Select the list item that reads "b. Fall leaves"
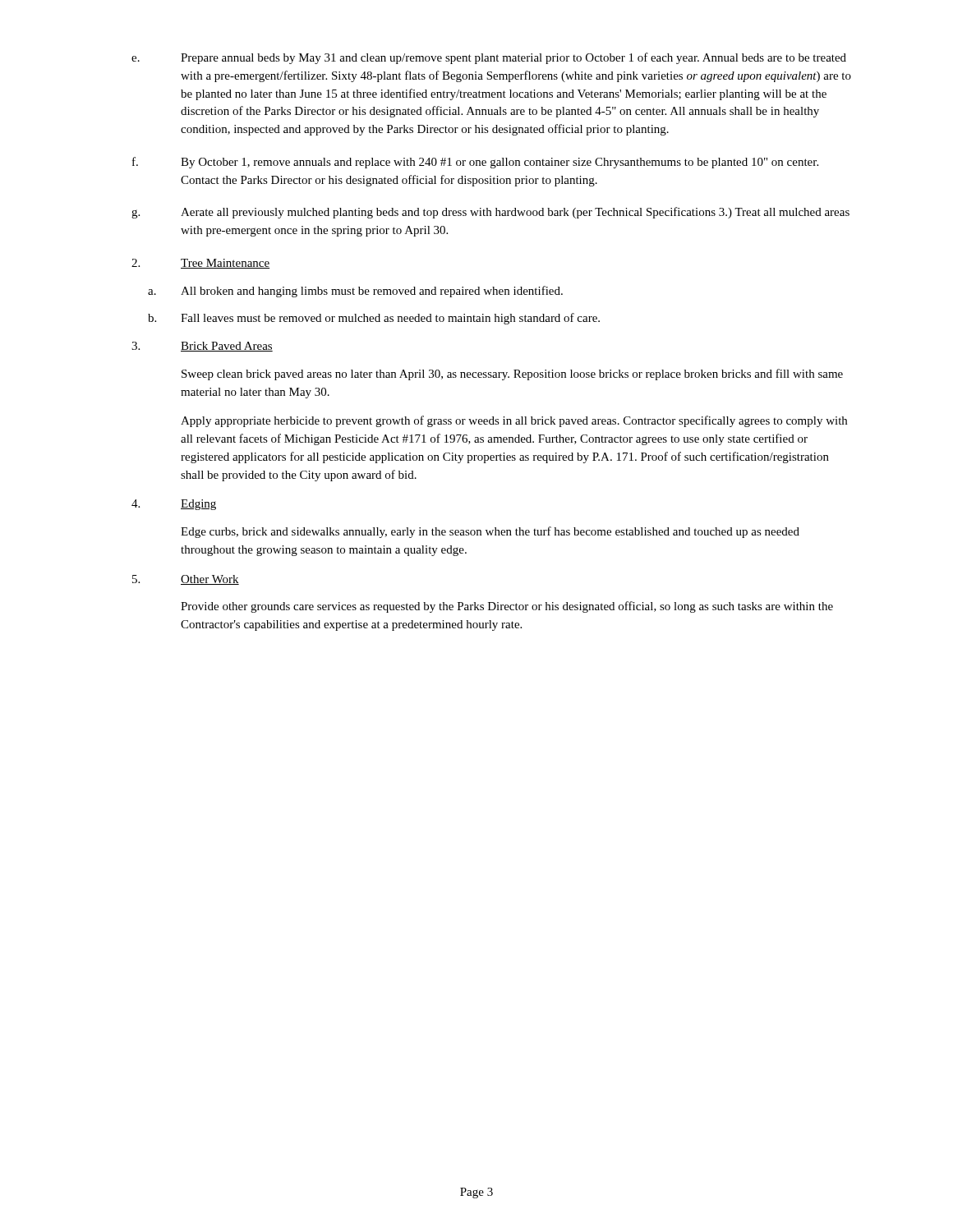The image size is (953, 1232). pos(501,319)
